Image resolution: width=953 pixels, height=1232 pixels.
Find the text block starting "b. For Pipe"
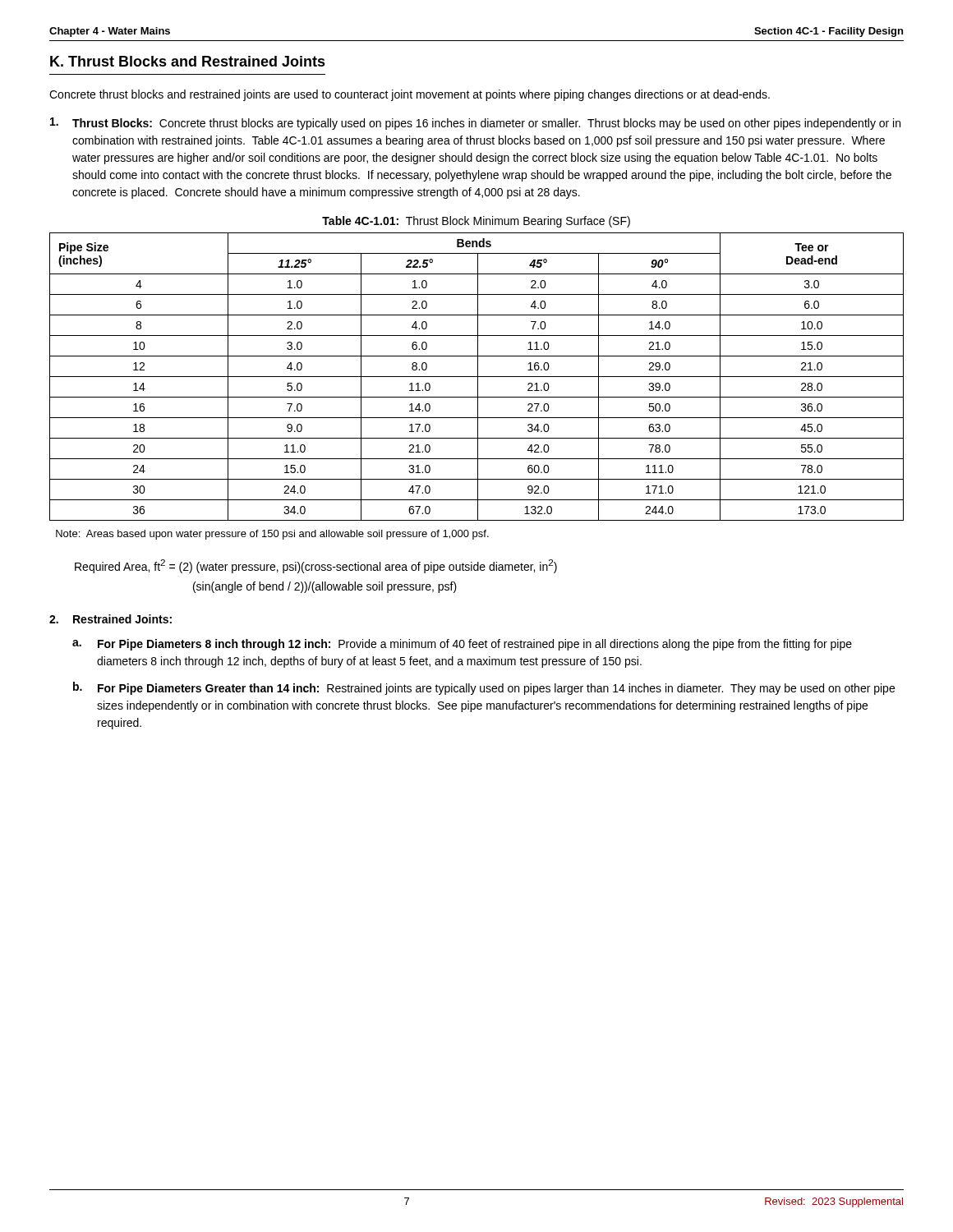[488, 706]
